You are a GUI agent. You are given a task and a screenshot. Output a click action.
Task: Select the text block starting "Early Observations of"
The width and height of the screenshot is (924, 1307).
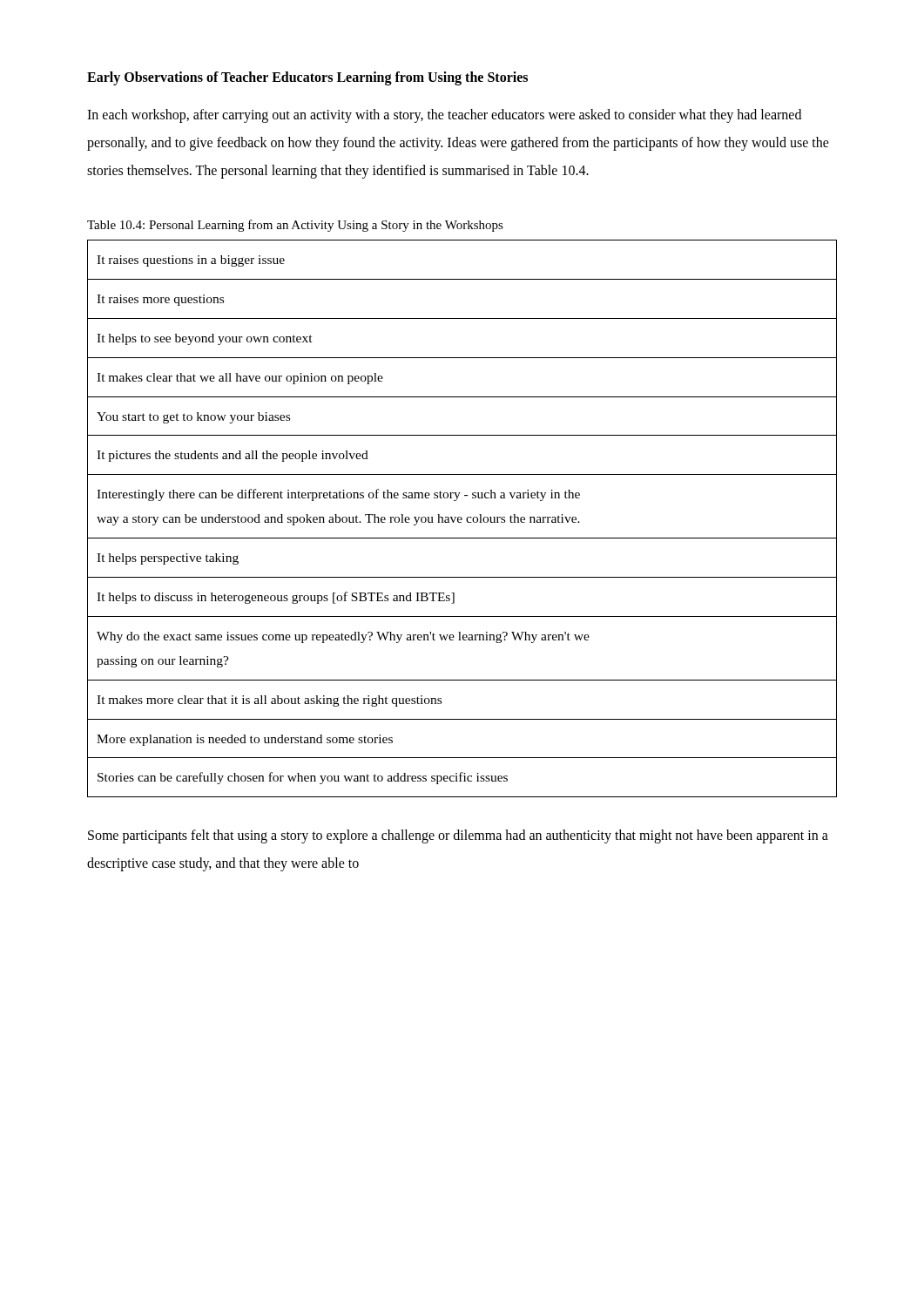(308, 77)
